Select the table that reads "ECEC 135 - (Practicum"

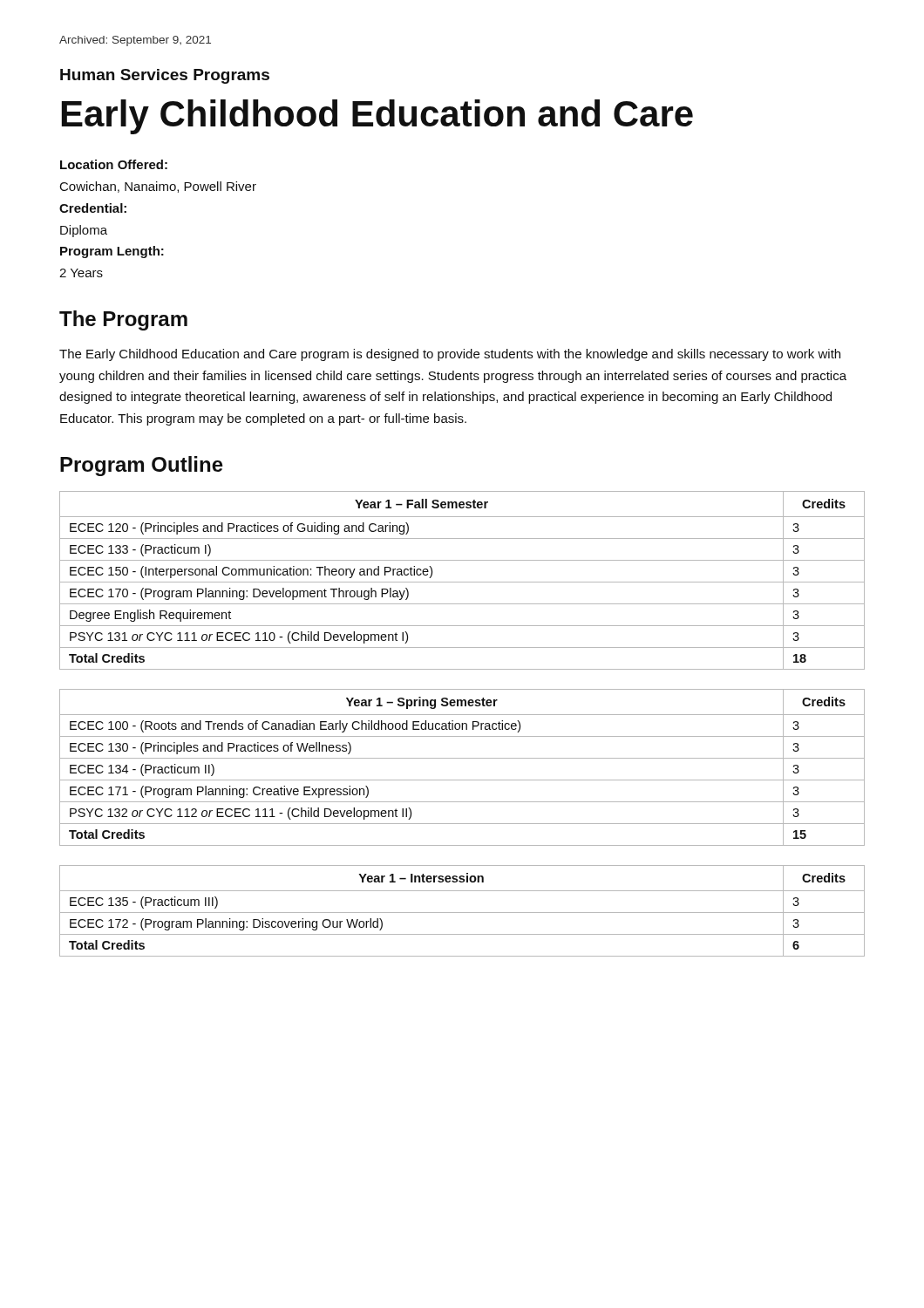coord(462,911)
